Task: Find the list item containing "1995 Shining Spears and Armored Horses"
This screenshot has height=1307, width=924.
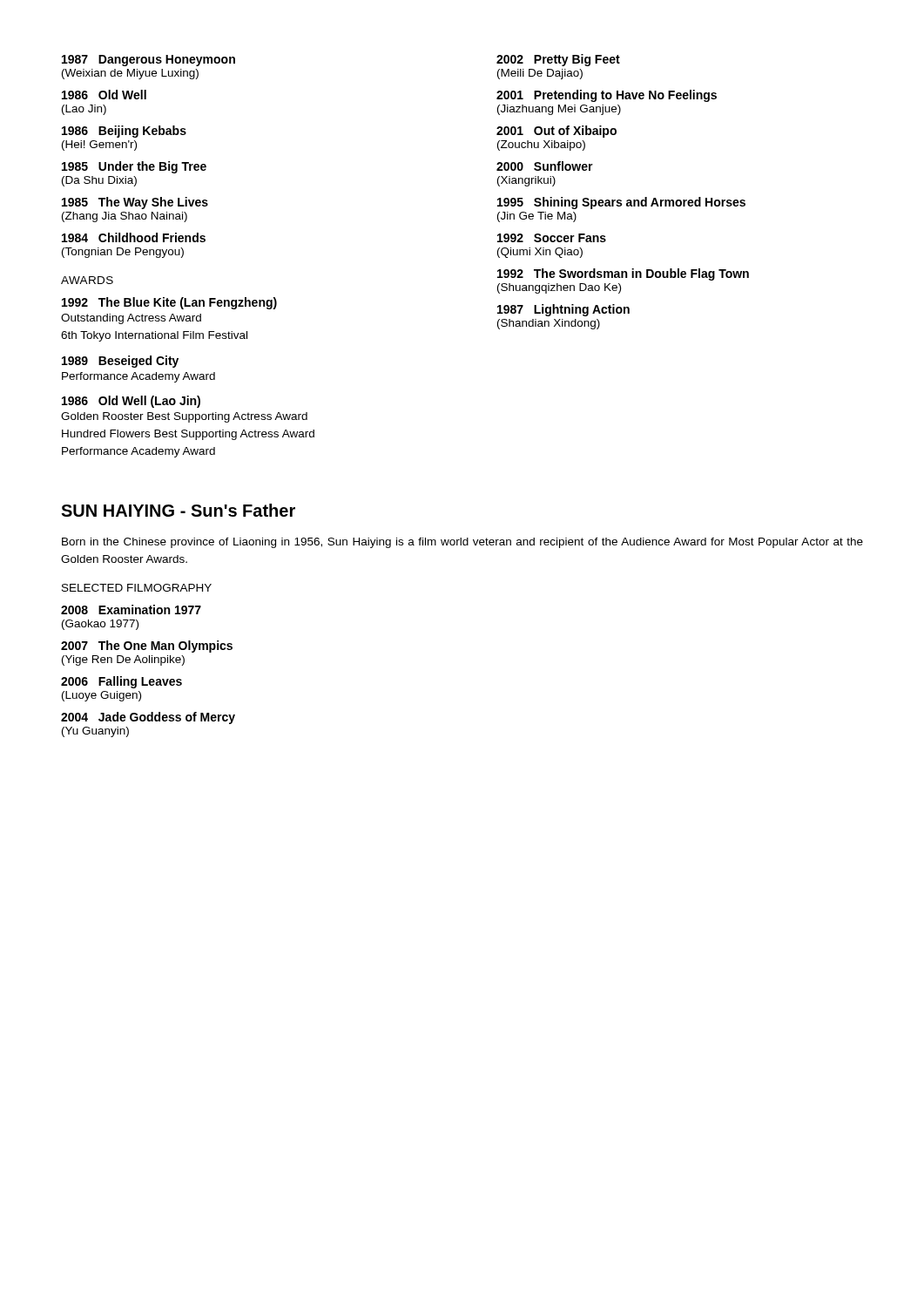Action: [697, 209]
